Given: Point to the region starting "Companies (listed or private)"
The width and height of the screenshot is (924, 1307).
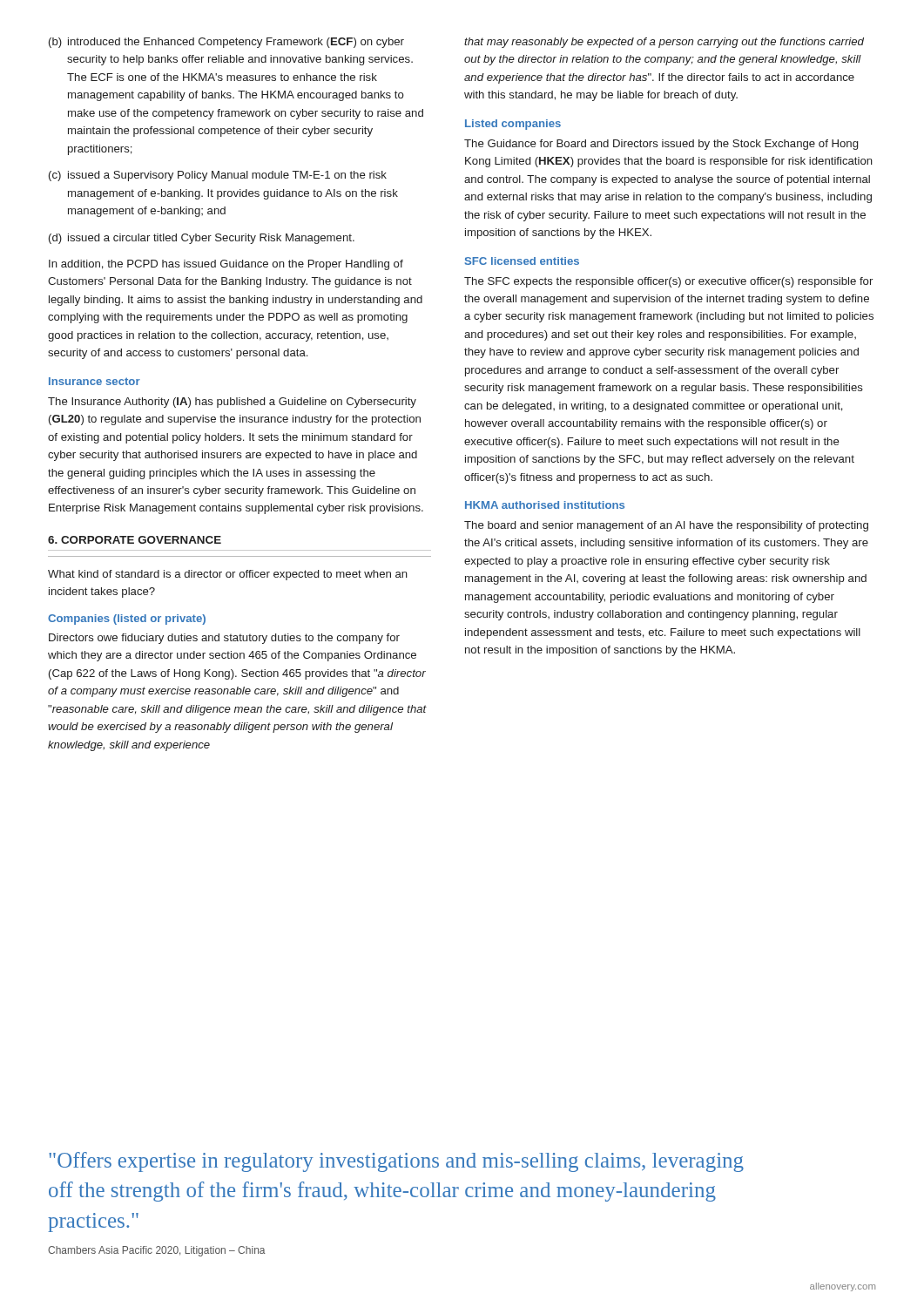Looking at the screenshot, I should pyautogui.click(x=127, y=618).
